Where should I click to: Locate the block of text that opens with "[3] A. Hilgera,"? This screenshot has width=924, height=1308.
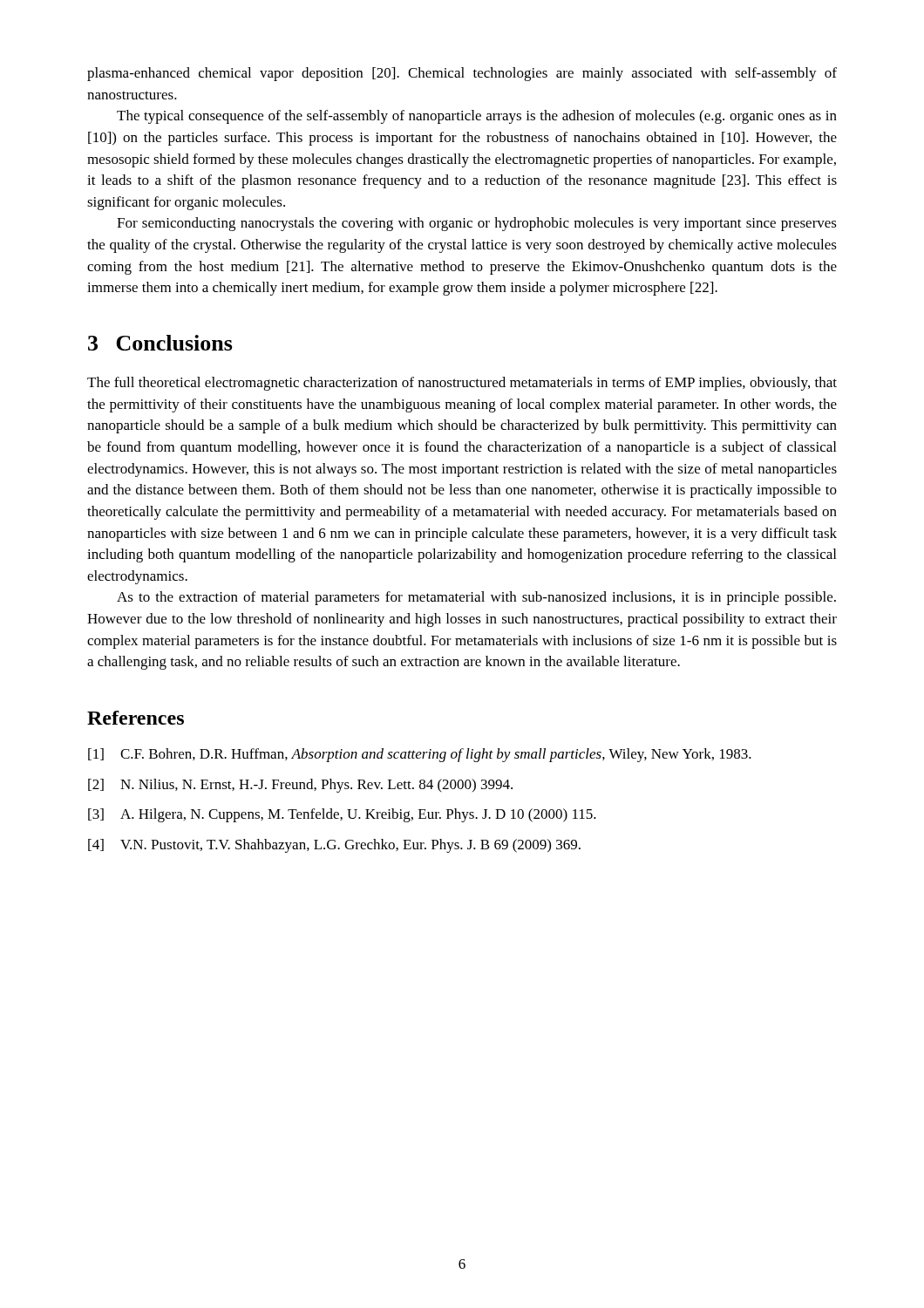click(462, 815)
